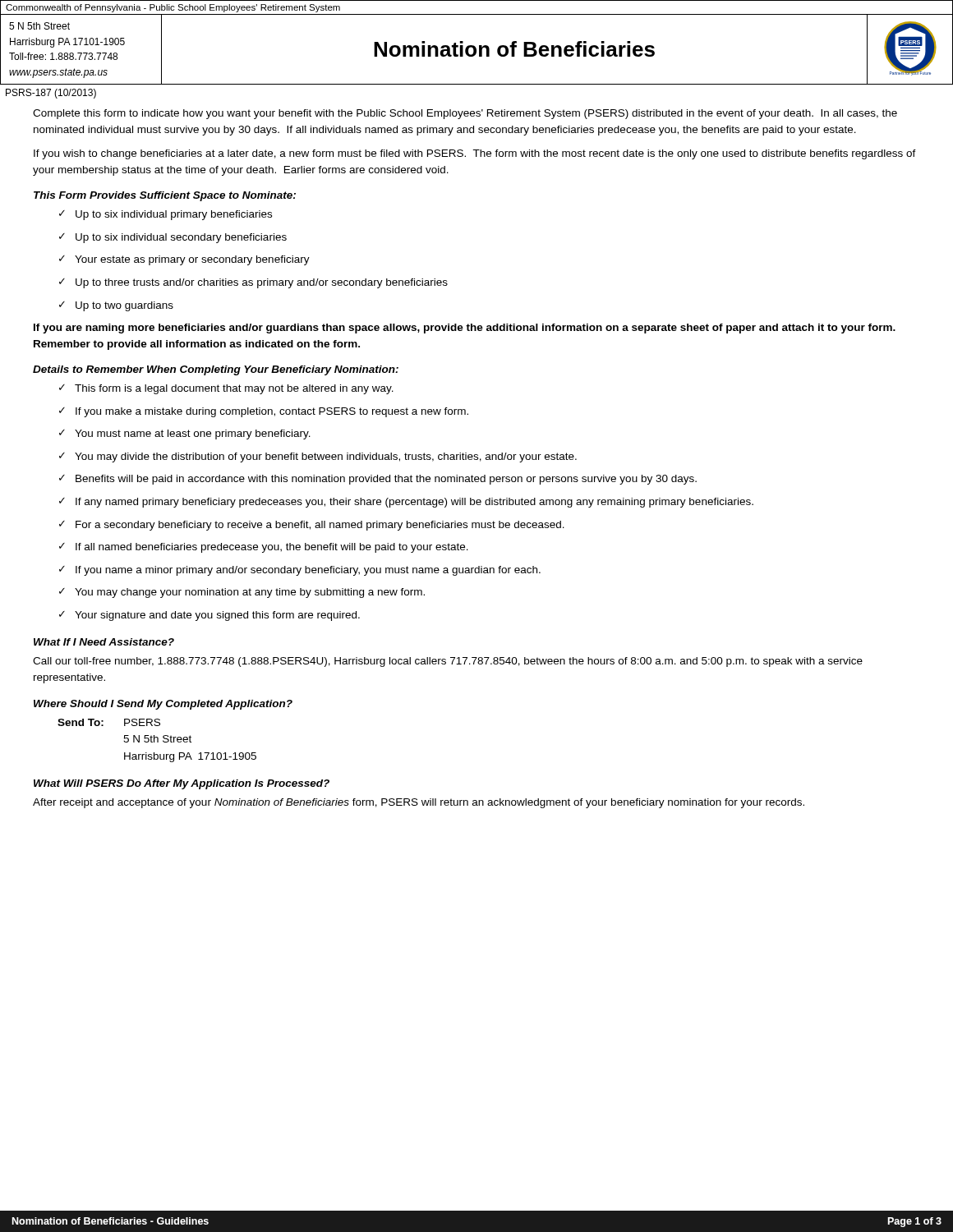Click the passage that begins "After receipt and acceptance of"
This screenshot has width=953, height=1232.
tap(476, 802)
